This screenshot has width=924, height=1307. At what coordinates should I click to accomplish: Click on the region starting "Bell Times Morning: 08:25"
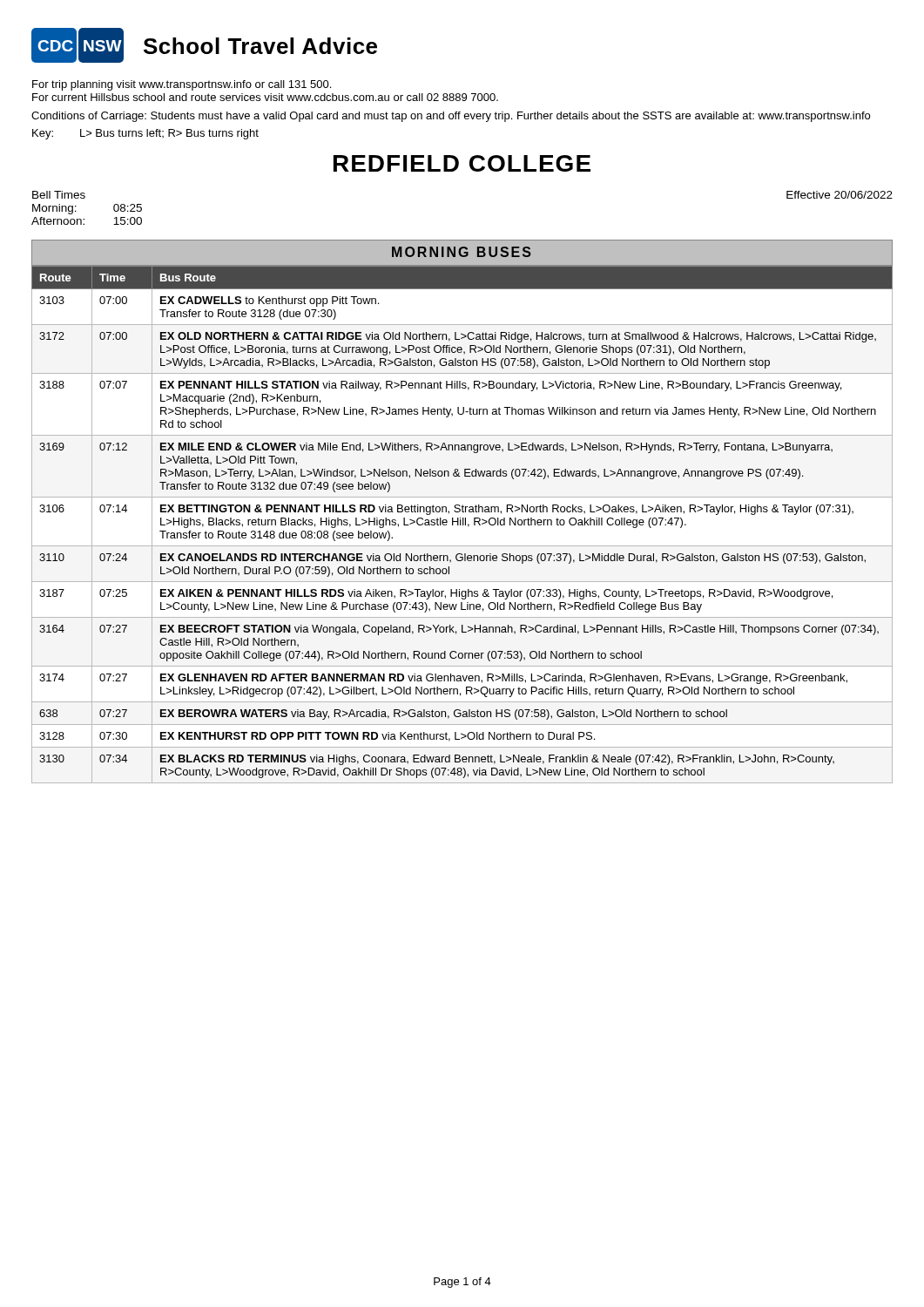pyautogui.click(x=58, y=195)
